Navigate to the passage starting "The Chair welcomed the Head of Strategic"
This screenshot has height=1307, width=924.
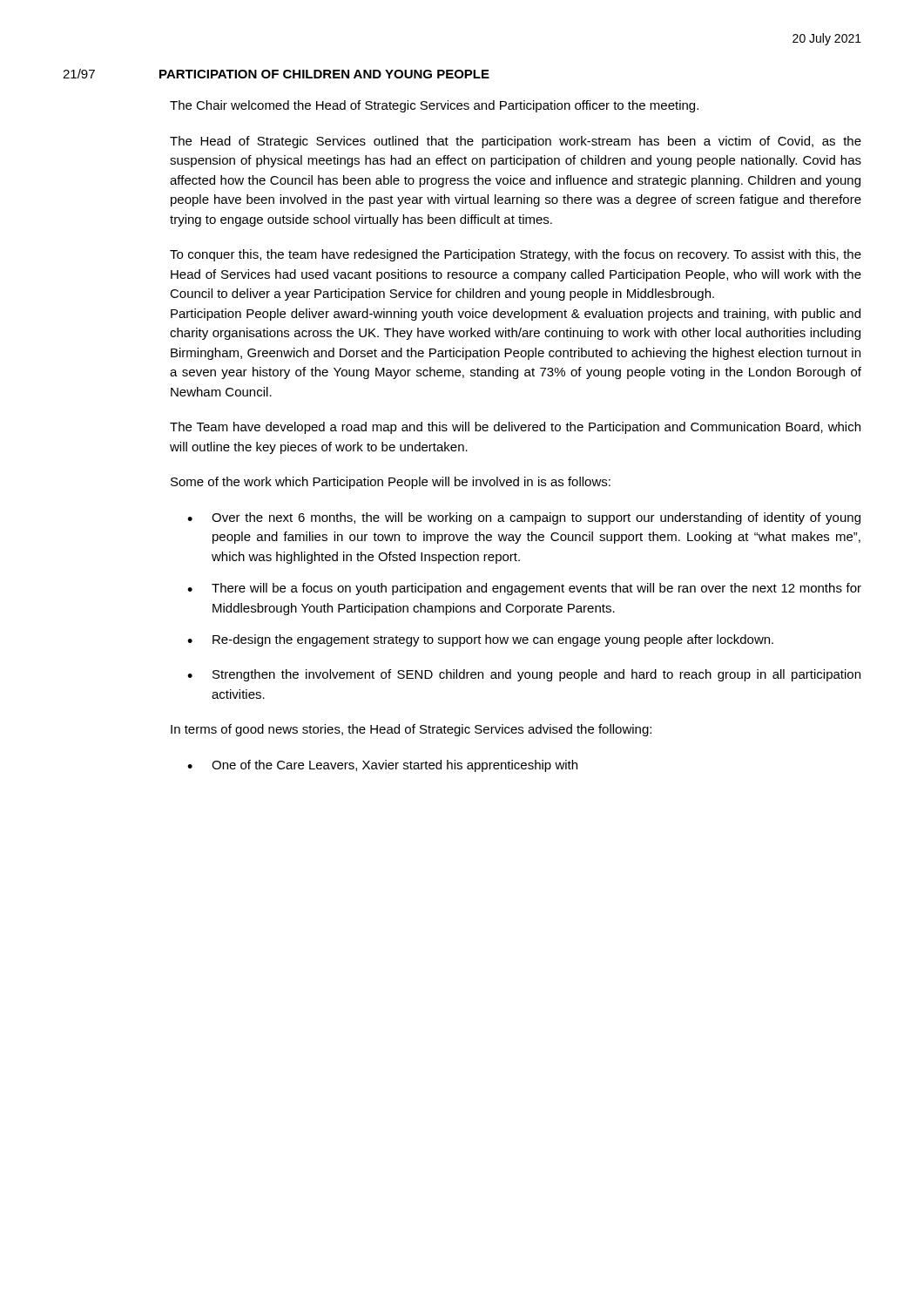tap(435, 105)
